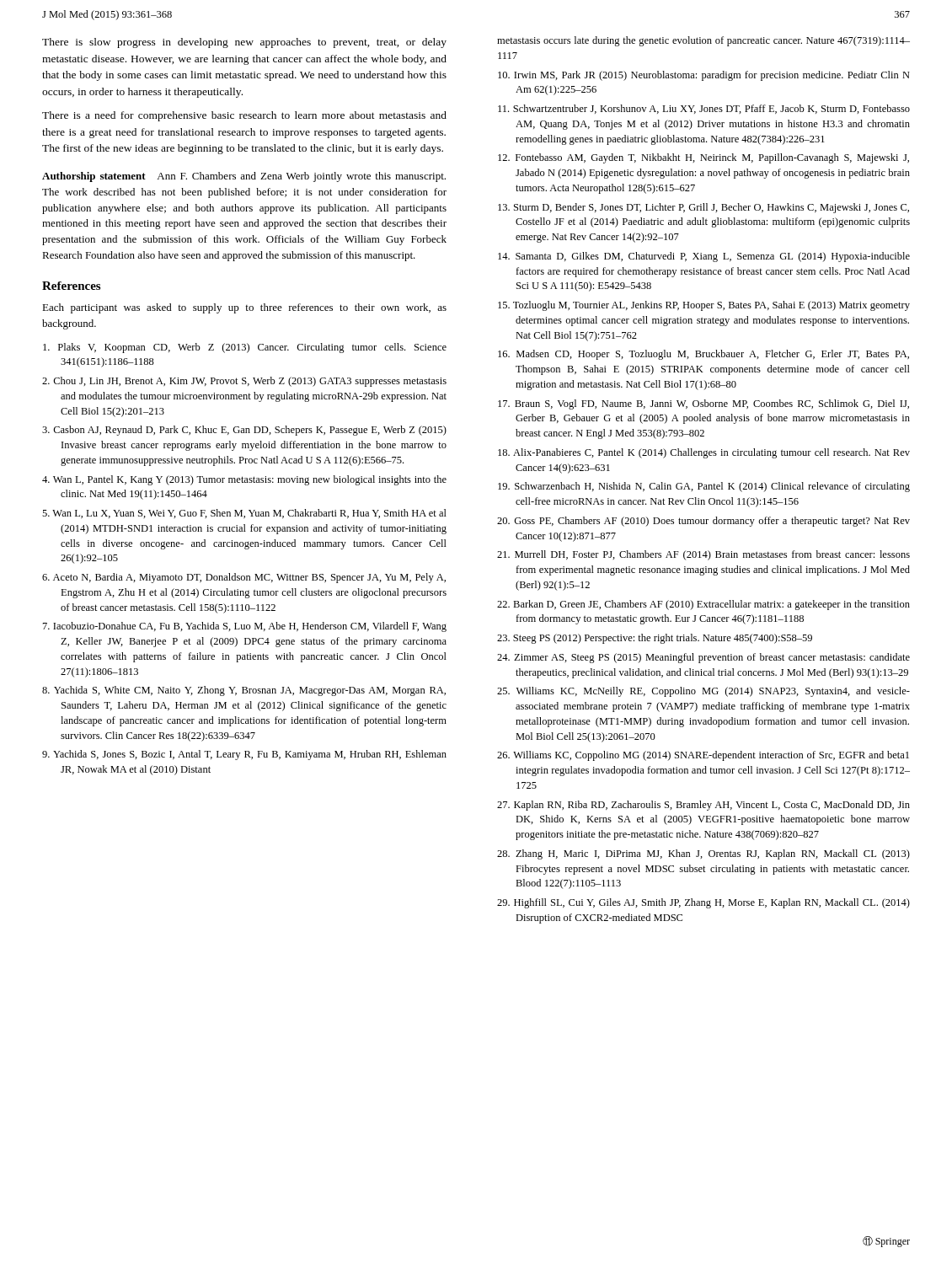Viewport: 952px width, 1264px height.
Task: Locate the list item with the text "15. Tozluoglu M,"
Action: click(703, 320)
